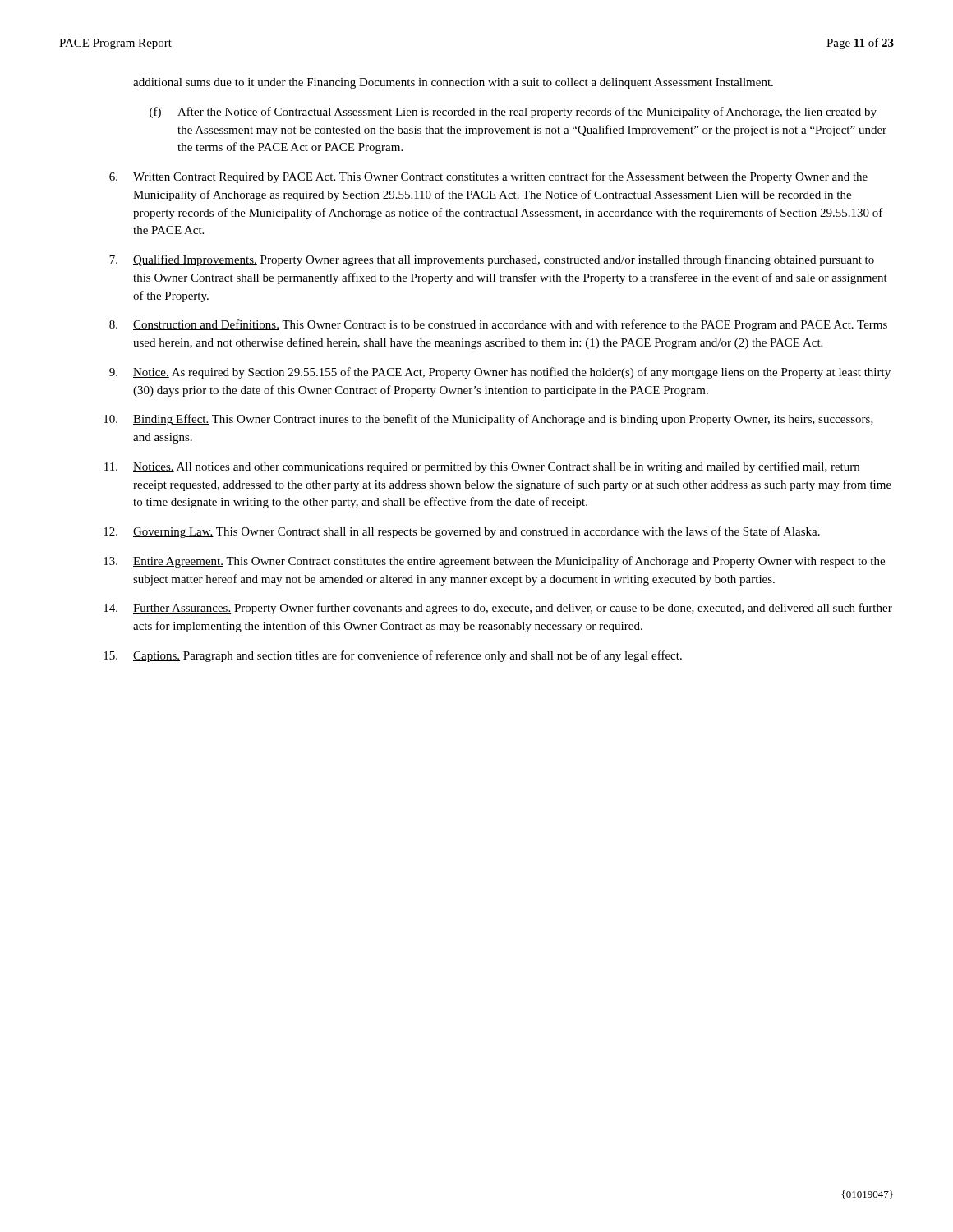
Task: Find the block on this page that starts "Qualified Improvements. Property"
Action: [476, 278]
